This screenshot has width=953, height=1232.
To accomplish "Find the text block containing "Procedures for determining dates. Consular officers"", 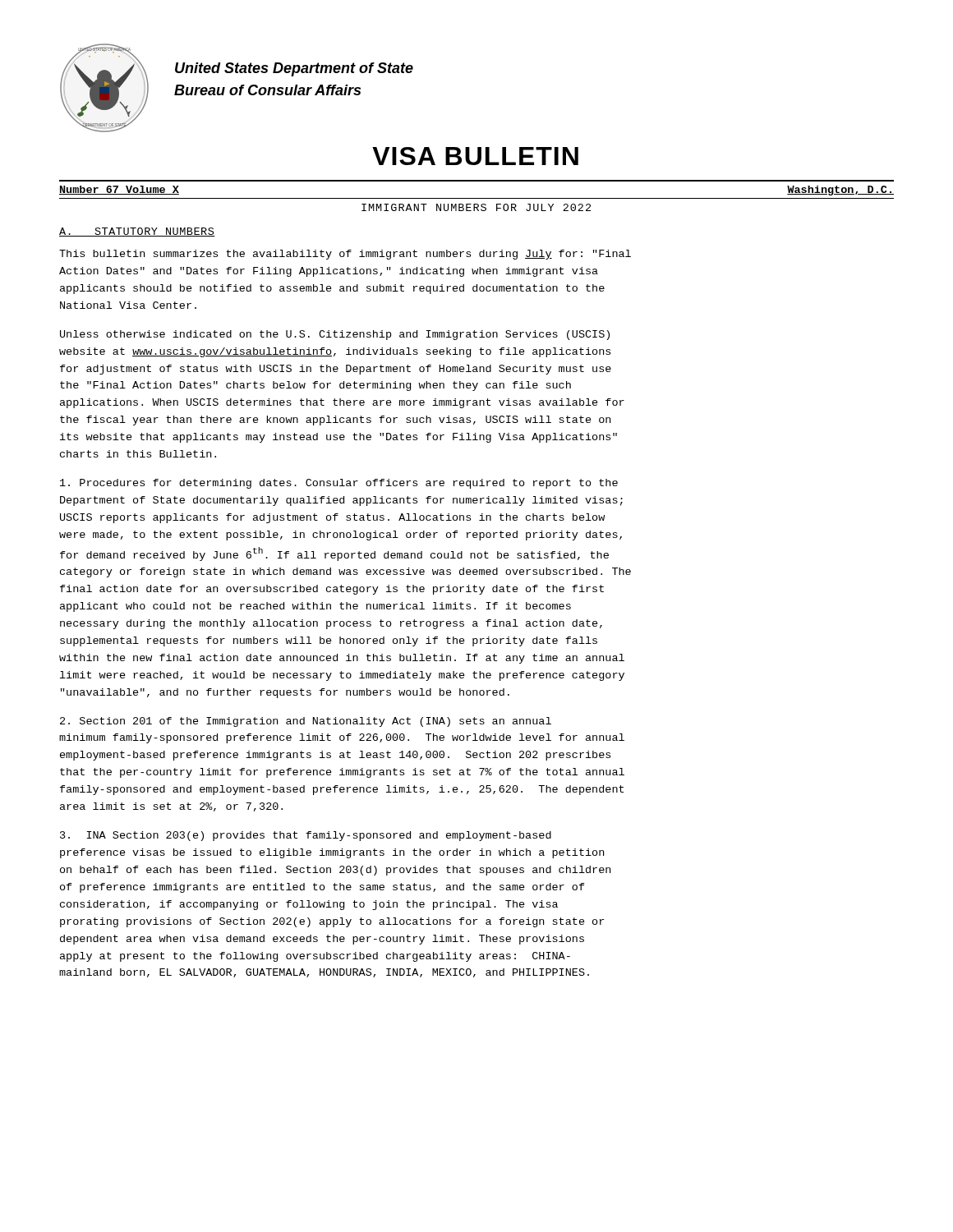I will coord(345,588).
